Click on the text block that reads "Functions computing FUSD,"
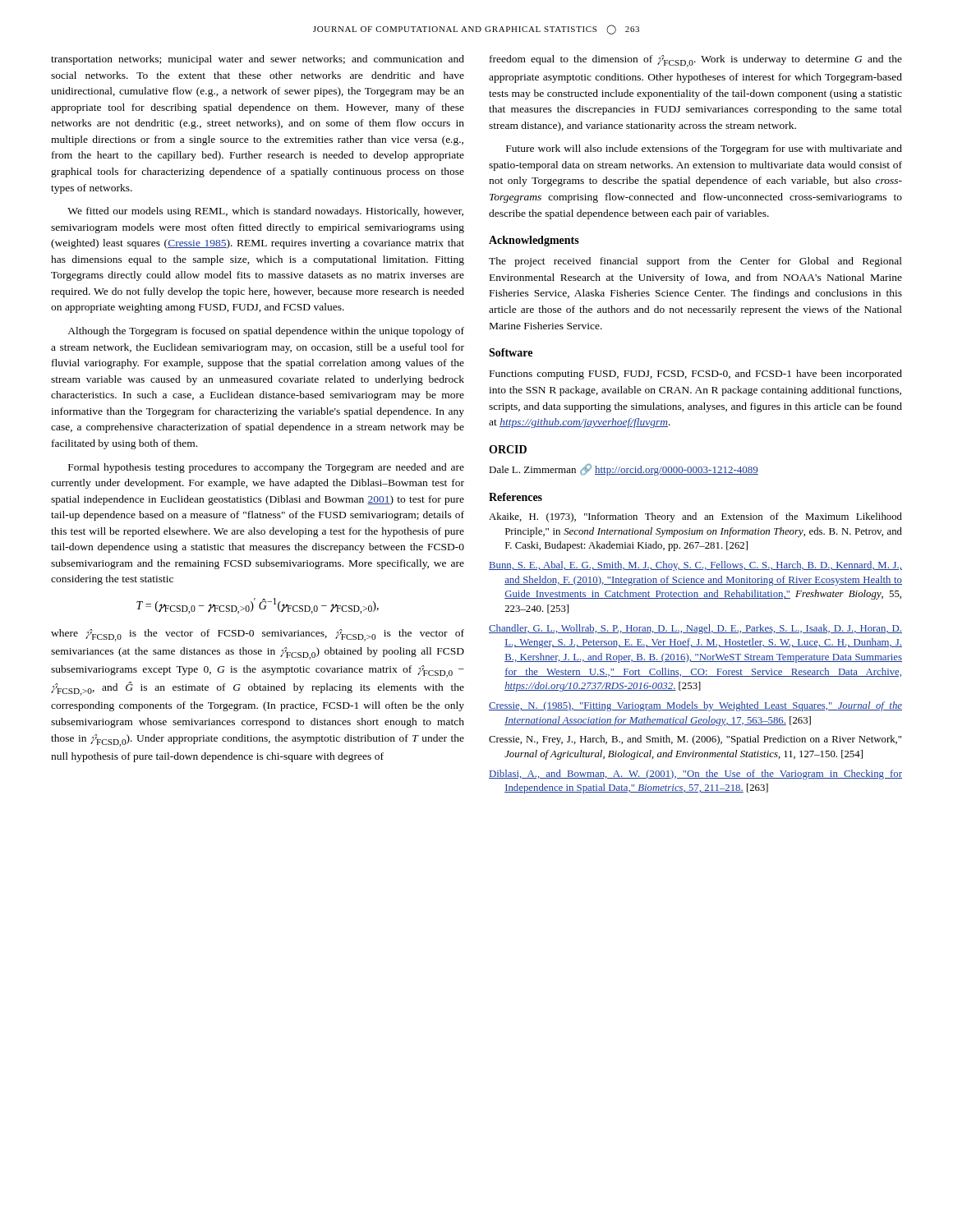Screen dimensions: 1232x953 click(x=695, y=398)
